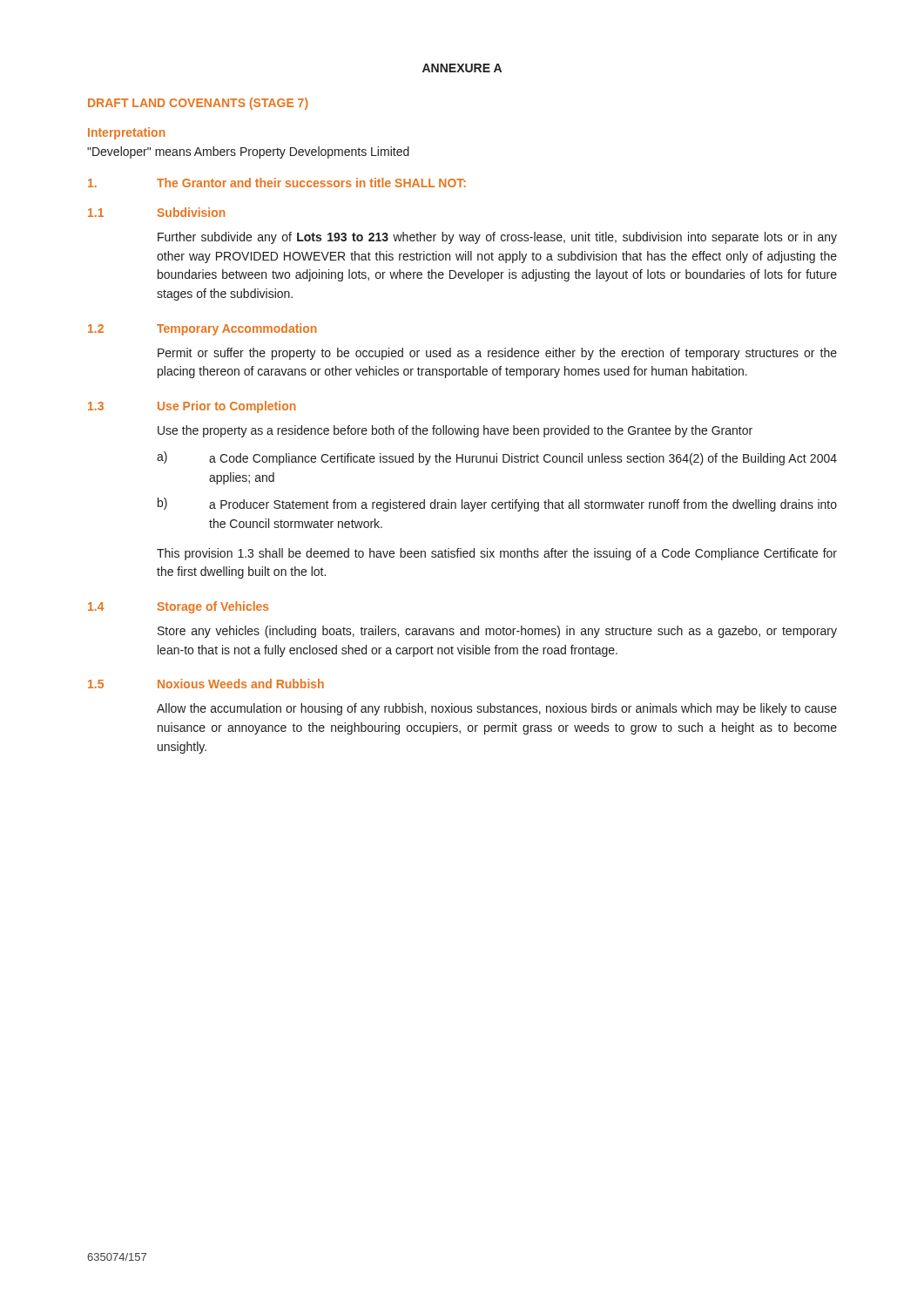Click on the section header containing "1.3 Use Prior to Completion"
Image resolution: width=924 pixels, height=1307 pixels.
pyautogui.click(x=192, y=406)
